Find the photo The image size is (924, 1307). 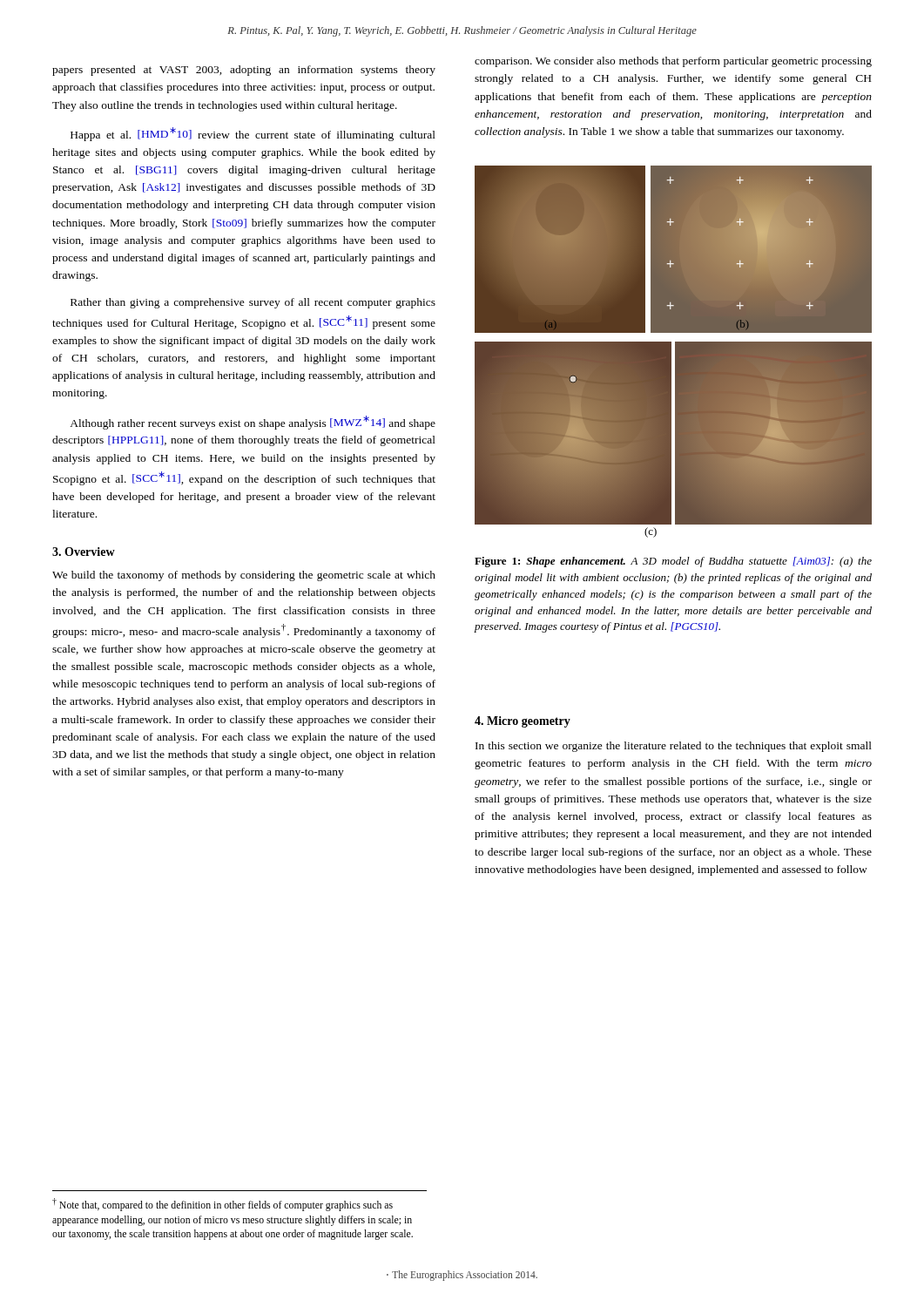(x=673, y=355)
